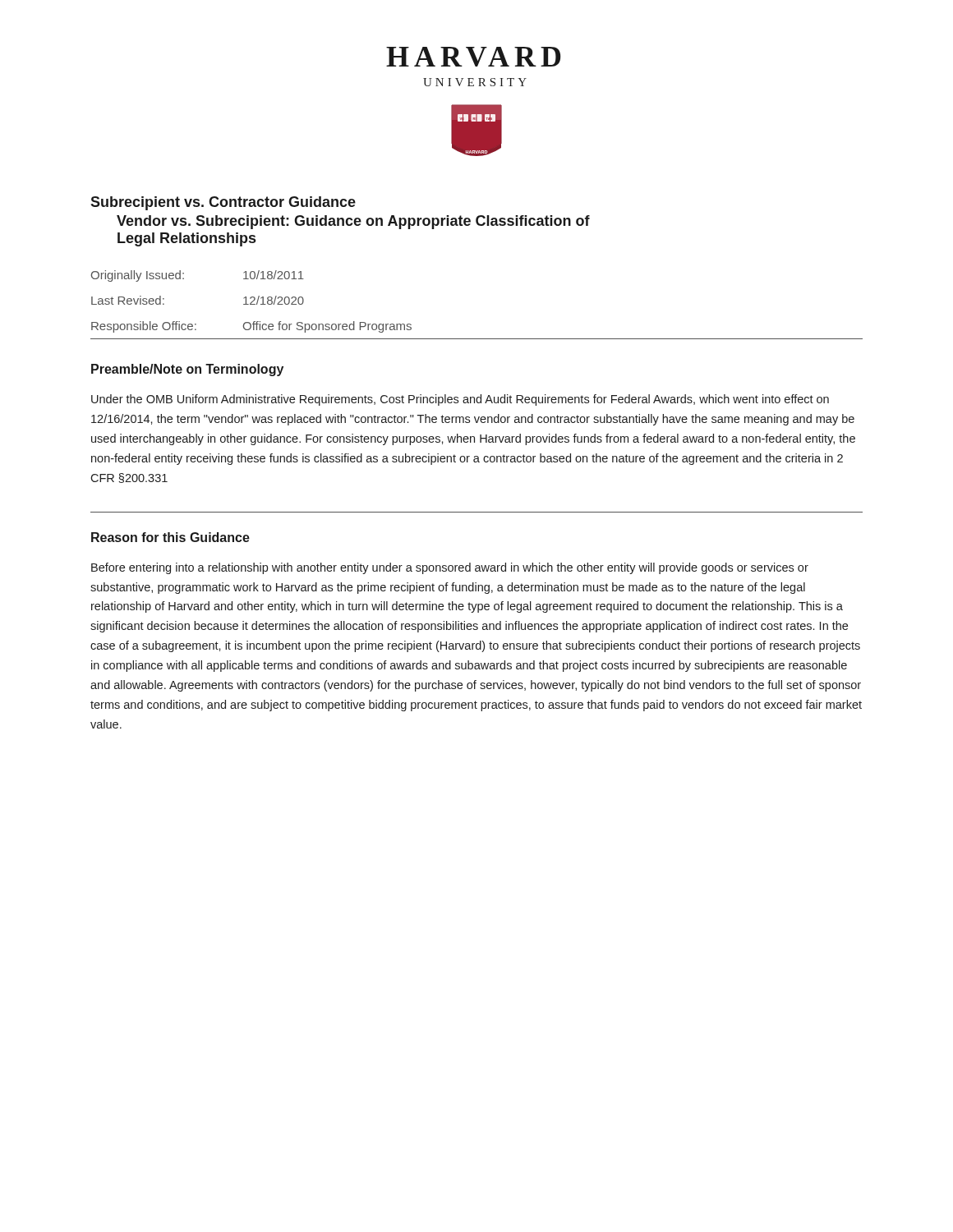Locate the logo
The image size is (953, 1232).
[x=476, y=81]
